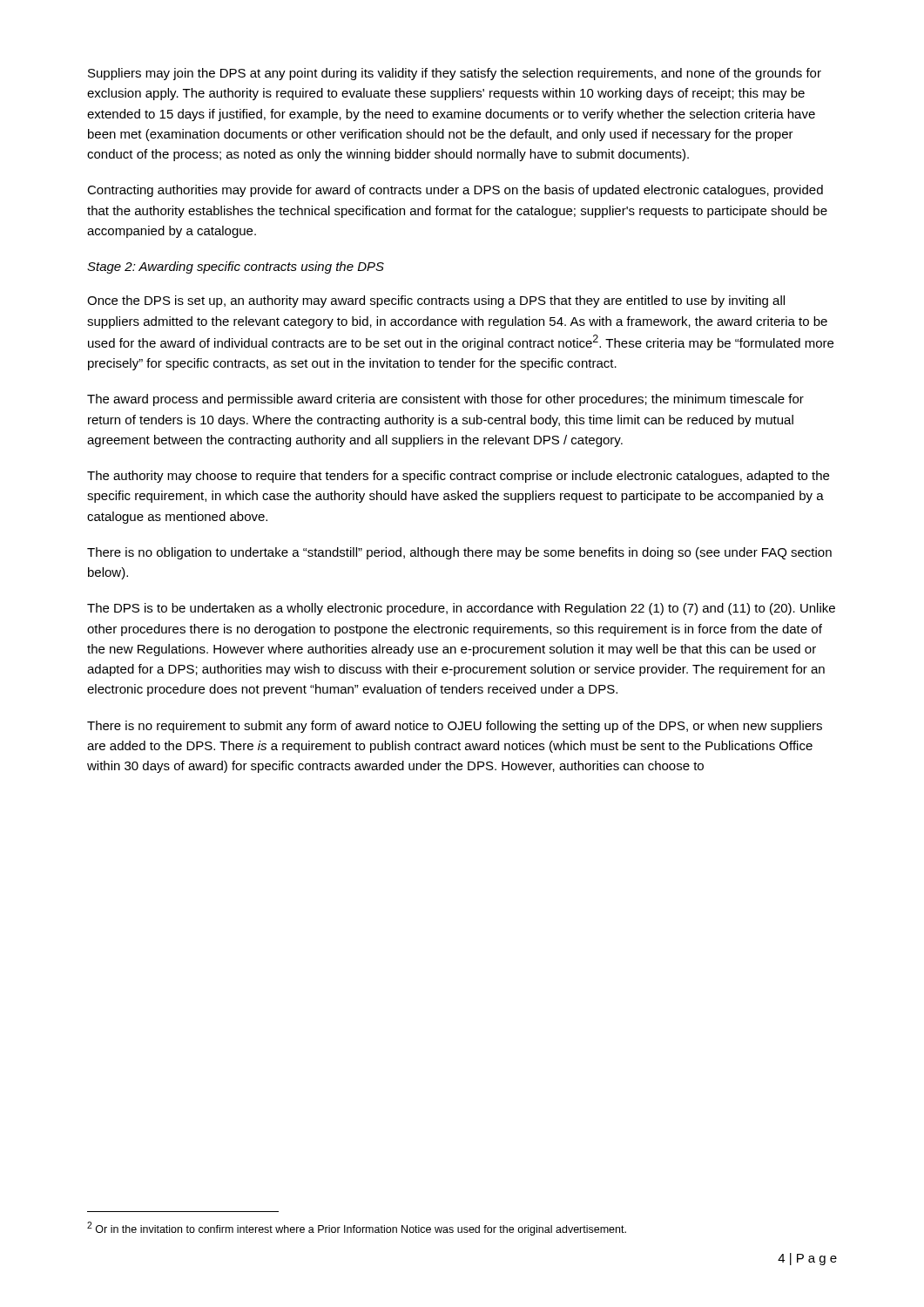Click on the text block starting "2 Or in the"

click(x=357, y=1228)
